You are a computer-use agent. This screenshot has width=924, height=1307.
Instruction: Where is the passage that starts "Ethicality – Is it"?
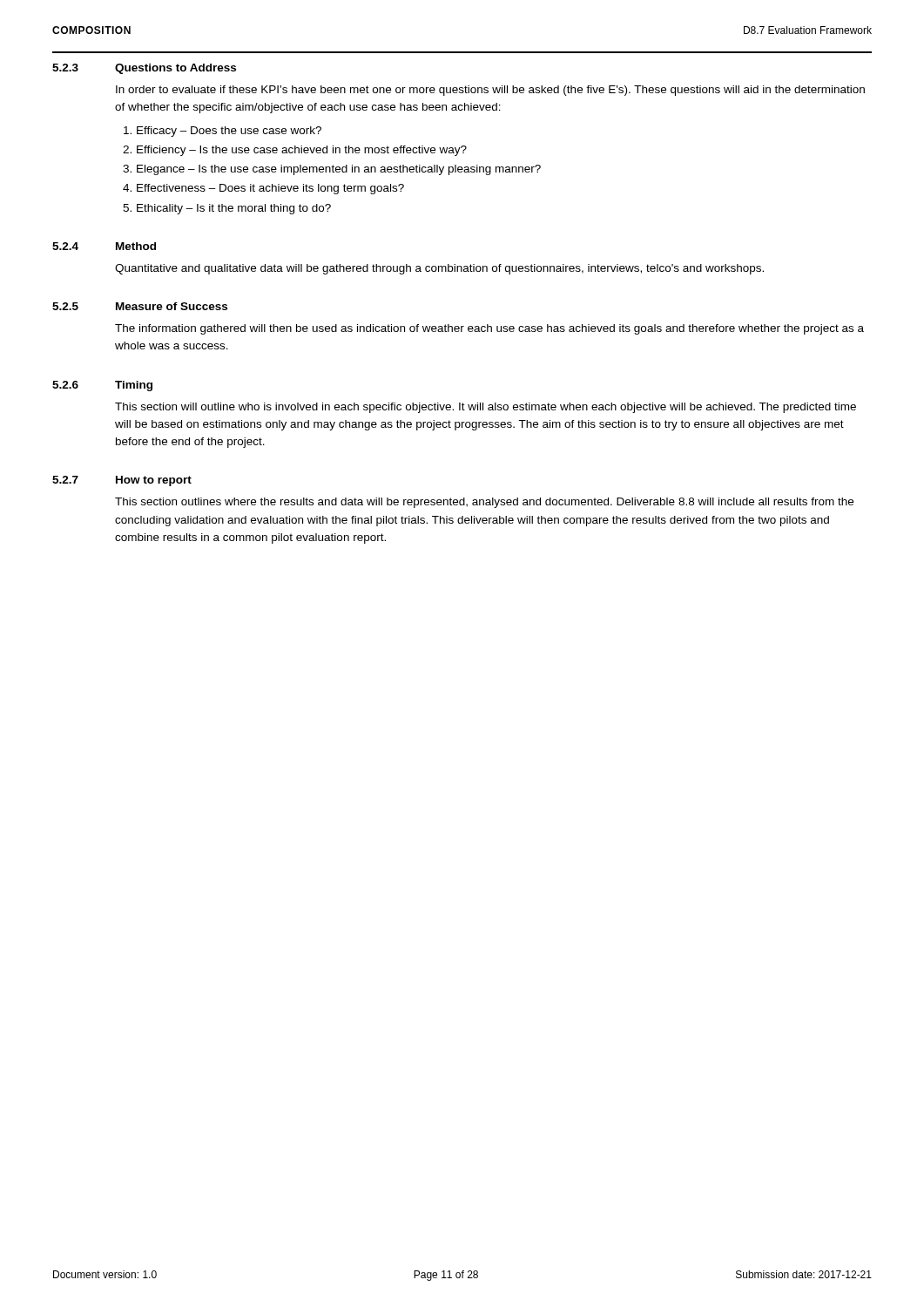[234, 207]
